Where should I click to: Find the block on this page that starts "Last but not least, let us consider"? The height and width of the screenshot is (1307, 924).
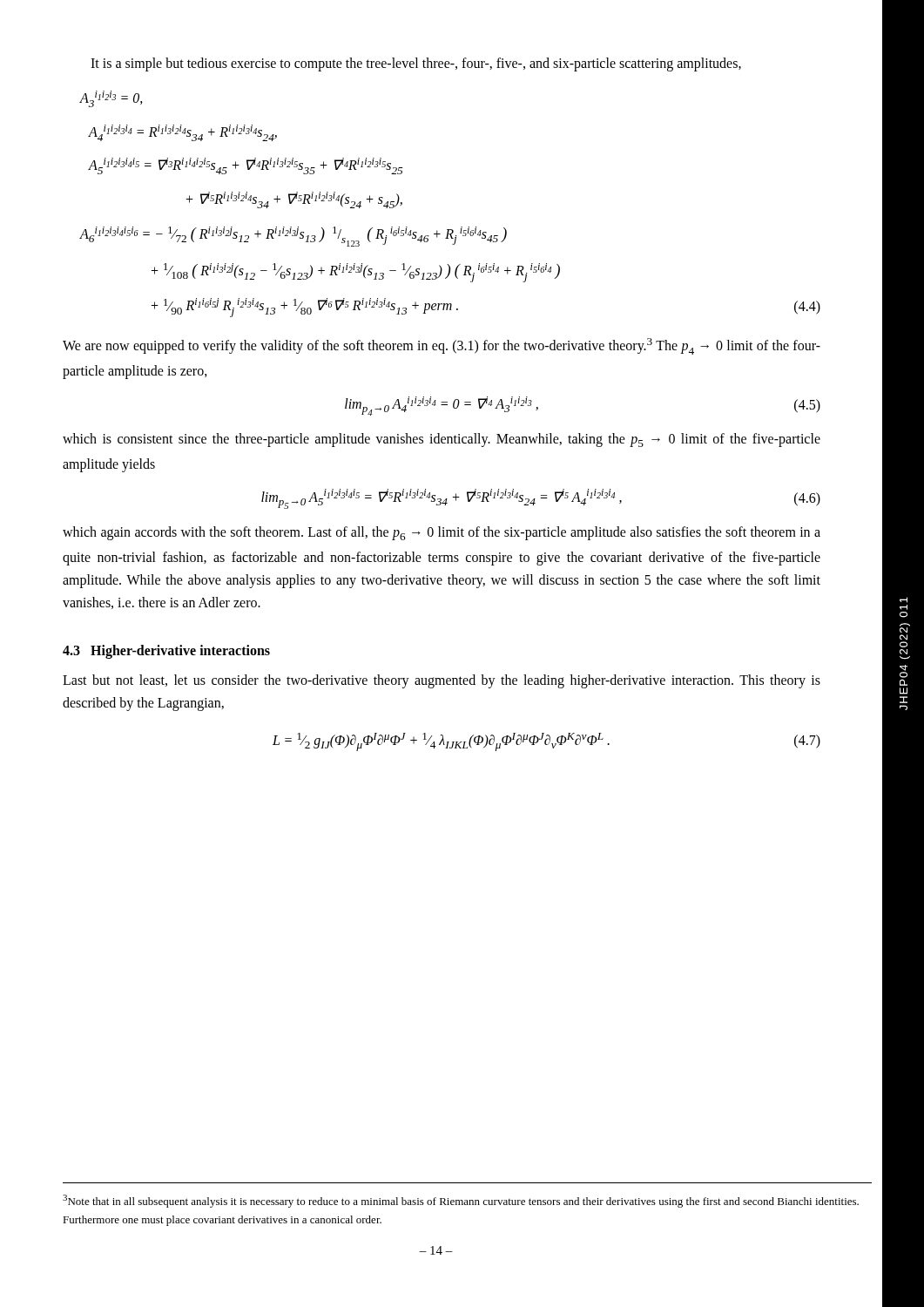pos(442,691)
